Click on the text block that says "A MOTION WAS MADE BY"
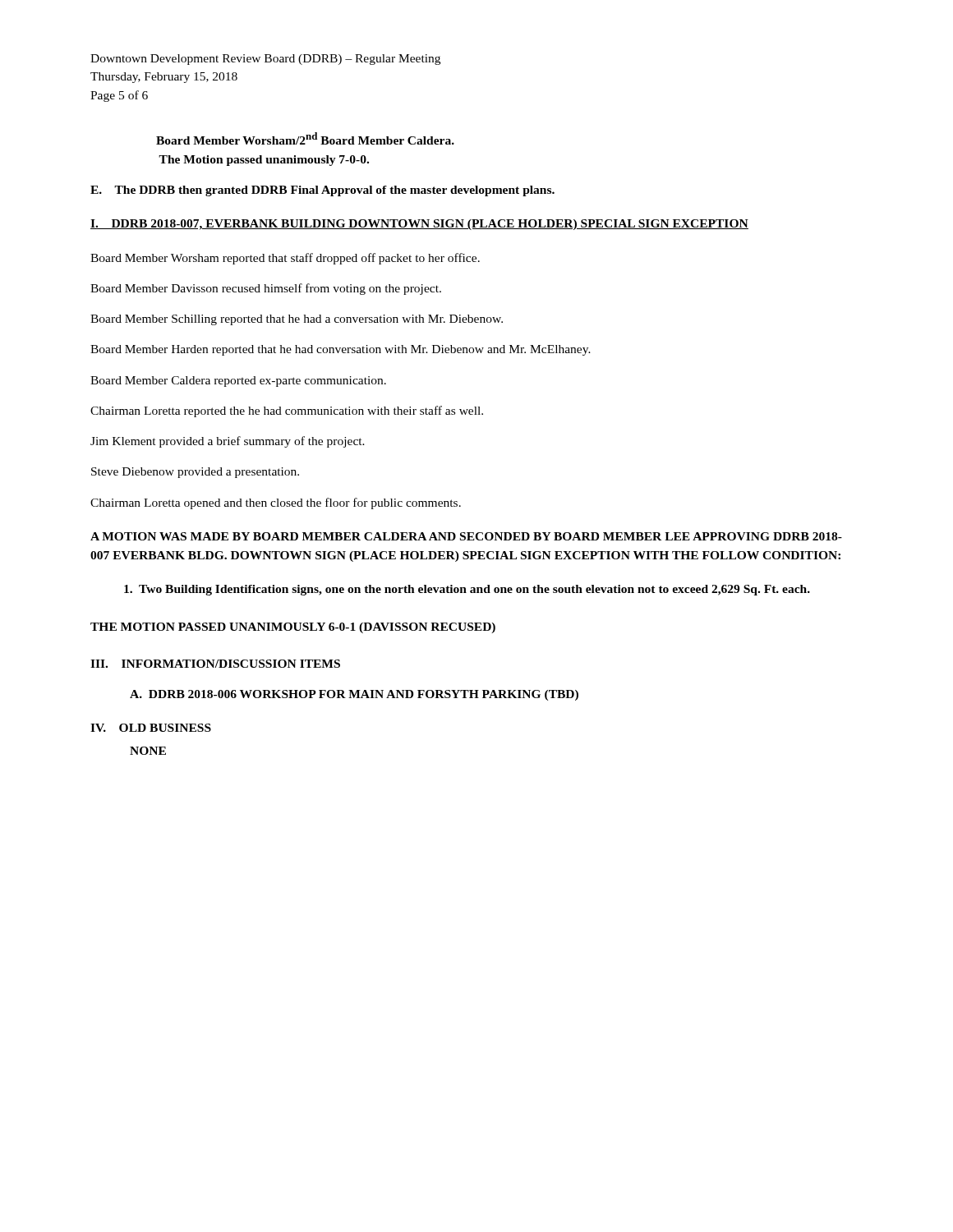The height and width of the screenshot is (1232, 953). [466, 545]
